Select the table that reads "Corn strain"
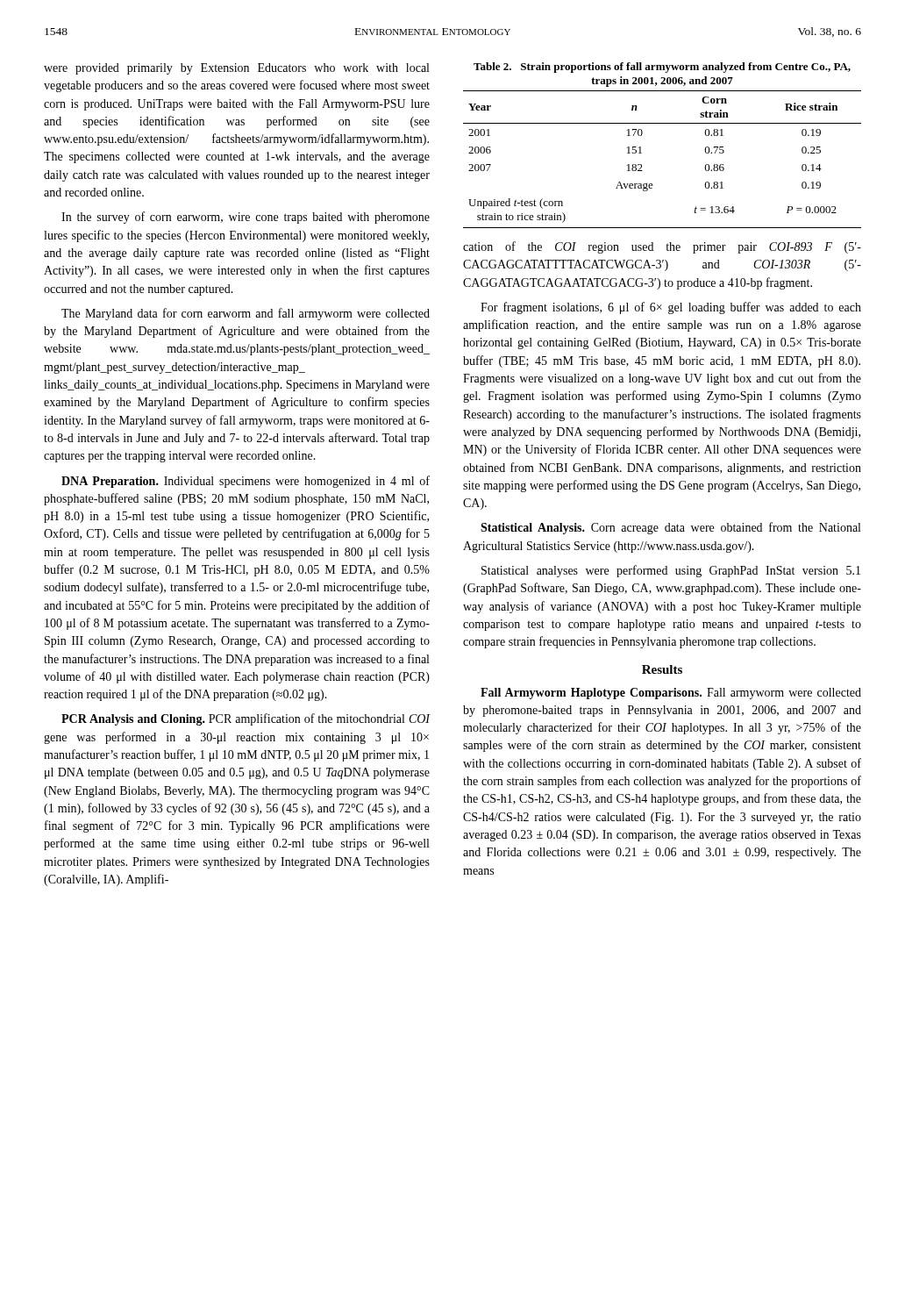The image size is (905, 1316). coord(662,144)
